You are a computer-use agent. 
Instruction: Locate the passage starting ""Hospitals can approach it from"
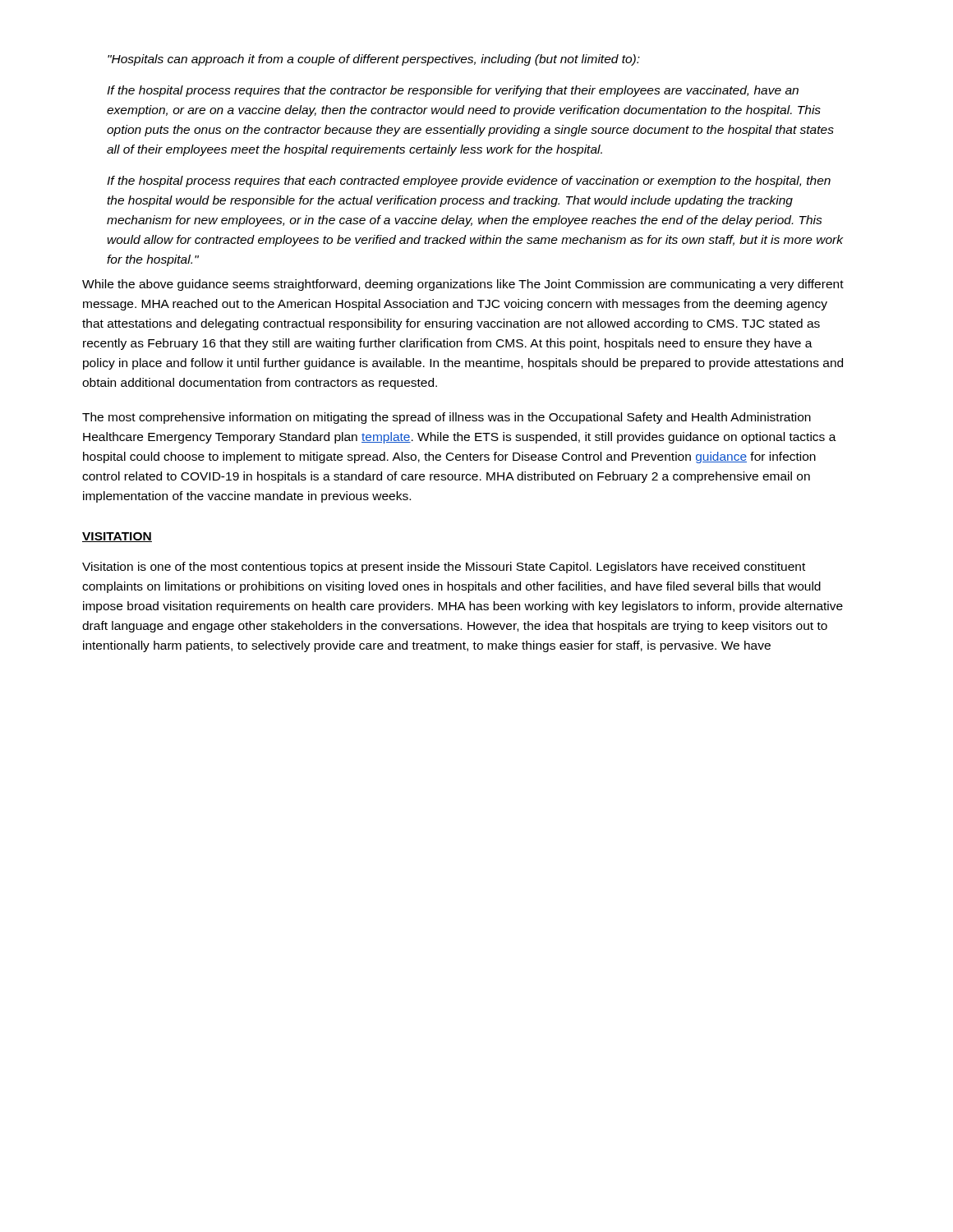[x=476, y=159]
